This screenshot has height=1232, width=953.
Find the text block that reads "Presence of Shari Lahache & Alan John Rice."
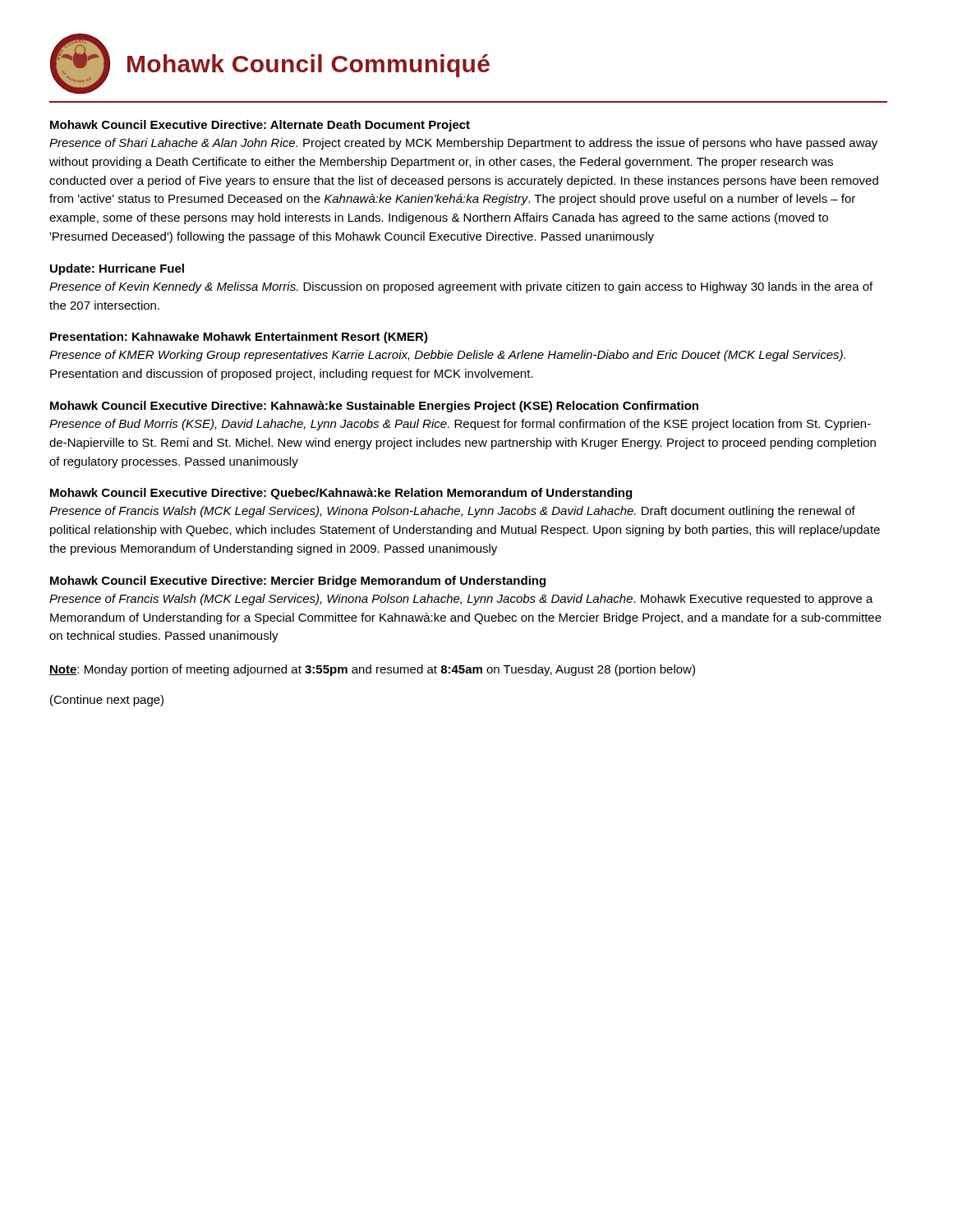(464, 189)
